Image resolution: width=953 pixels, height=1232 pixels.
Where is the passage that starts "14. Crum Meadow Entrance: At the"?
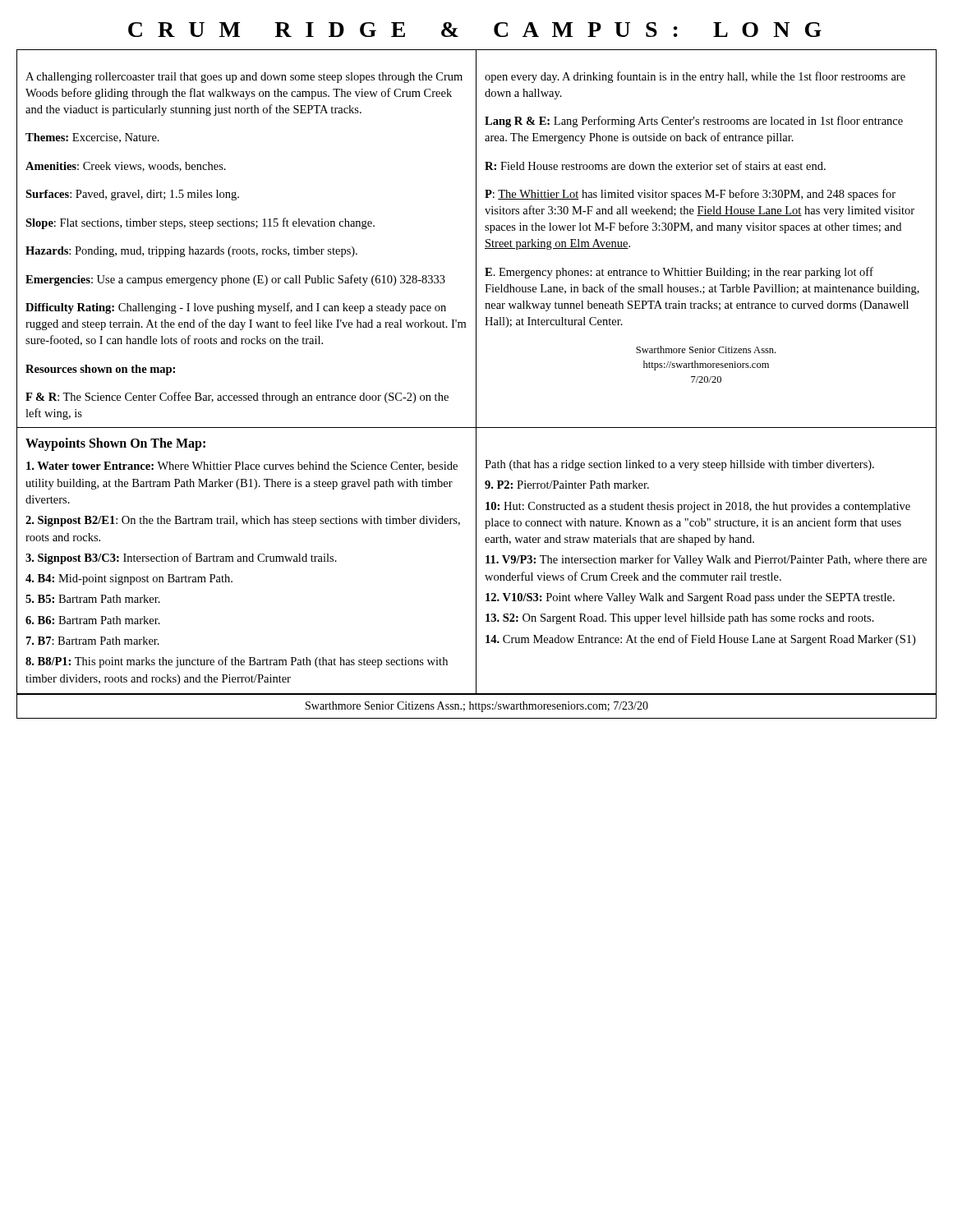point(700,639)
